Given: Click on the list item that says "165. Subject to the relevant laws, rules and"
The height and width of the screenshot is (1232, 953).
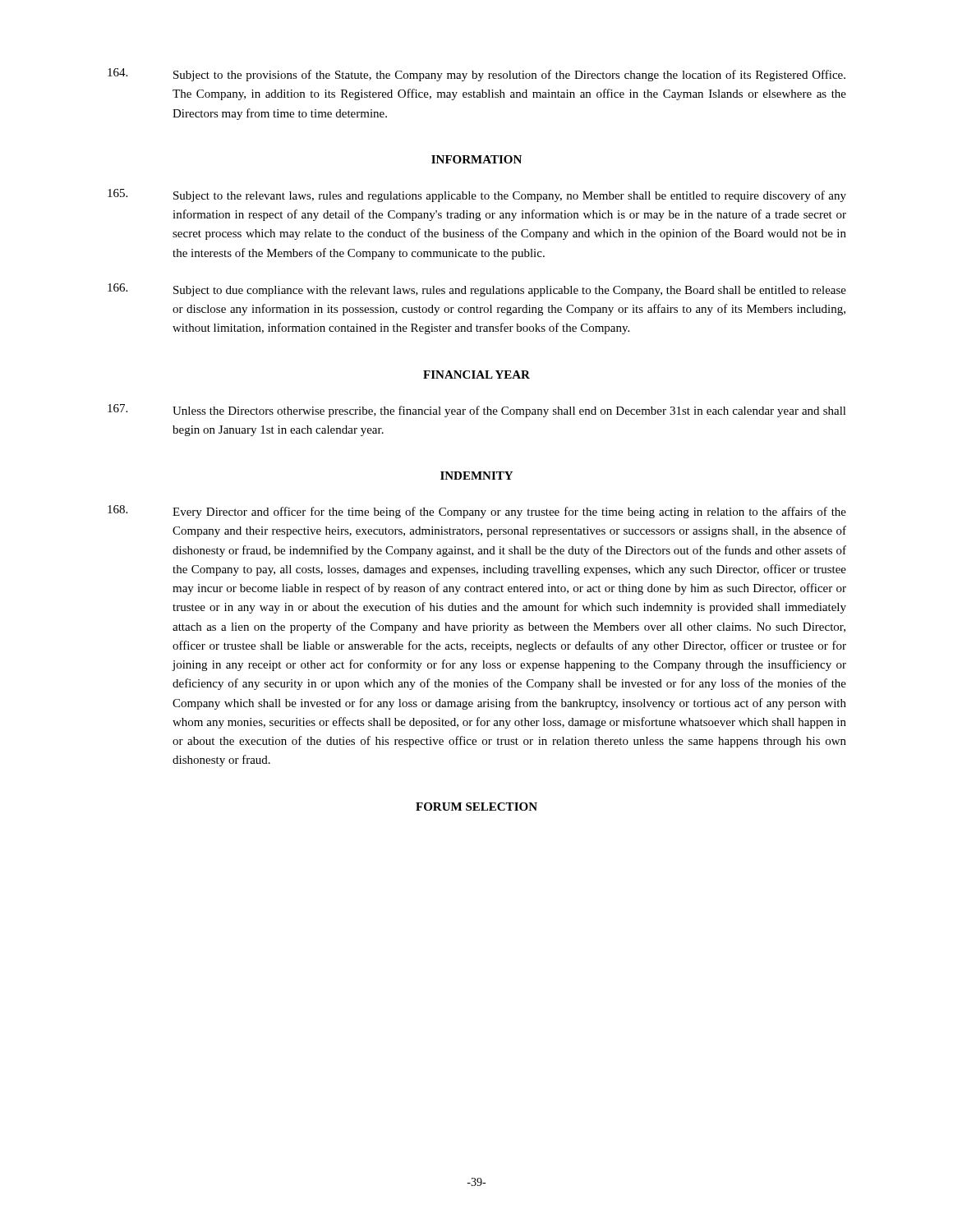Looking at the screenshot, I should pyautogui.click(x=476, y=224).
